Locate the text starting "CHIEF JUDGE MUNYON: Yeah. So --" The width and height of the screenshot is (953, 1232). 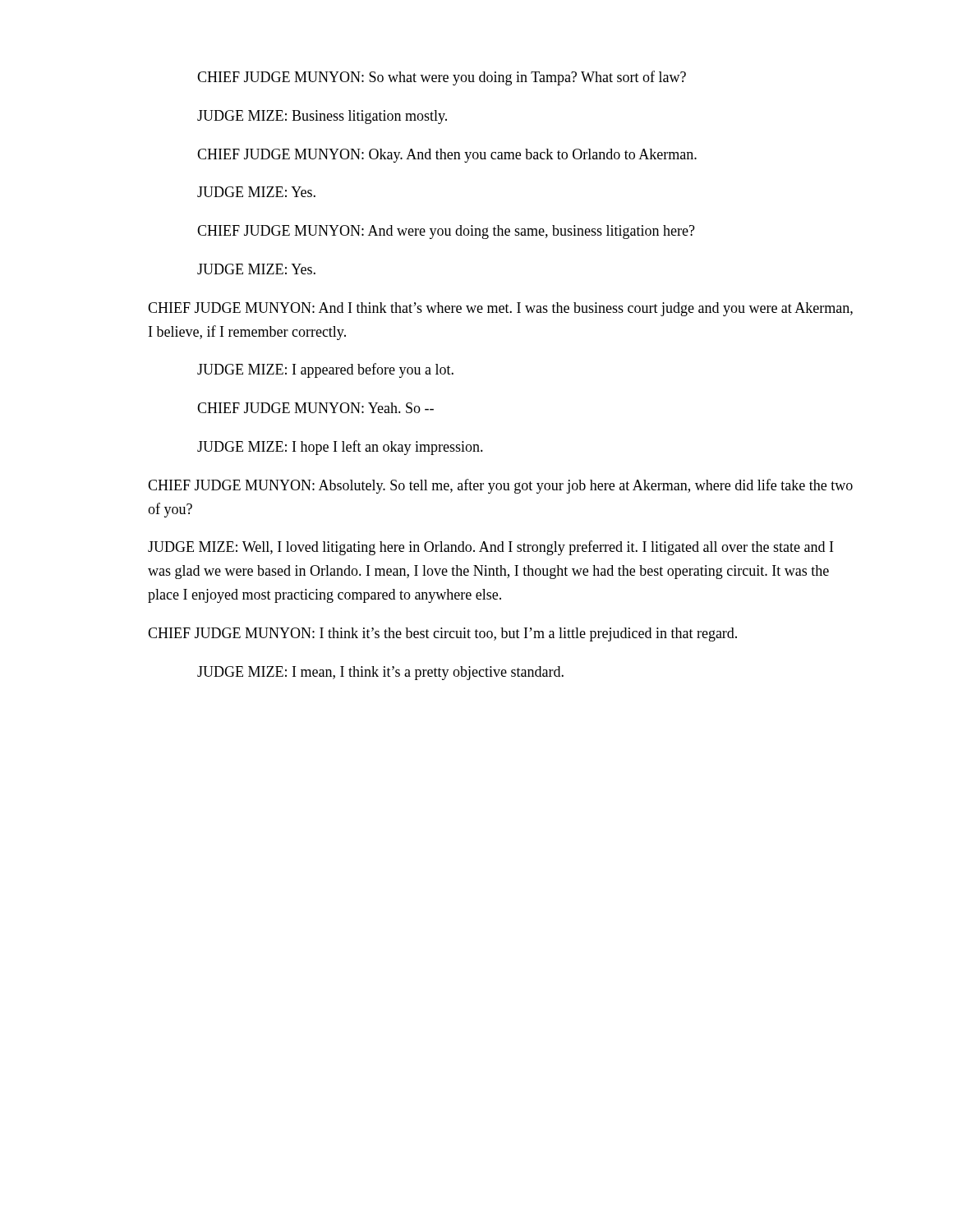click(316, 408)
